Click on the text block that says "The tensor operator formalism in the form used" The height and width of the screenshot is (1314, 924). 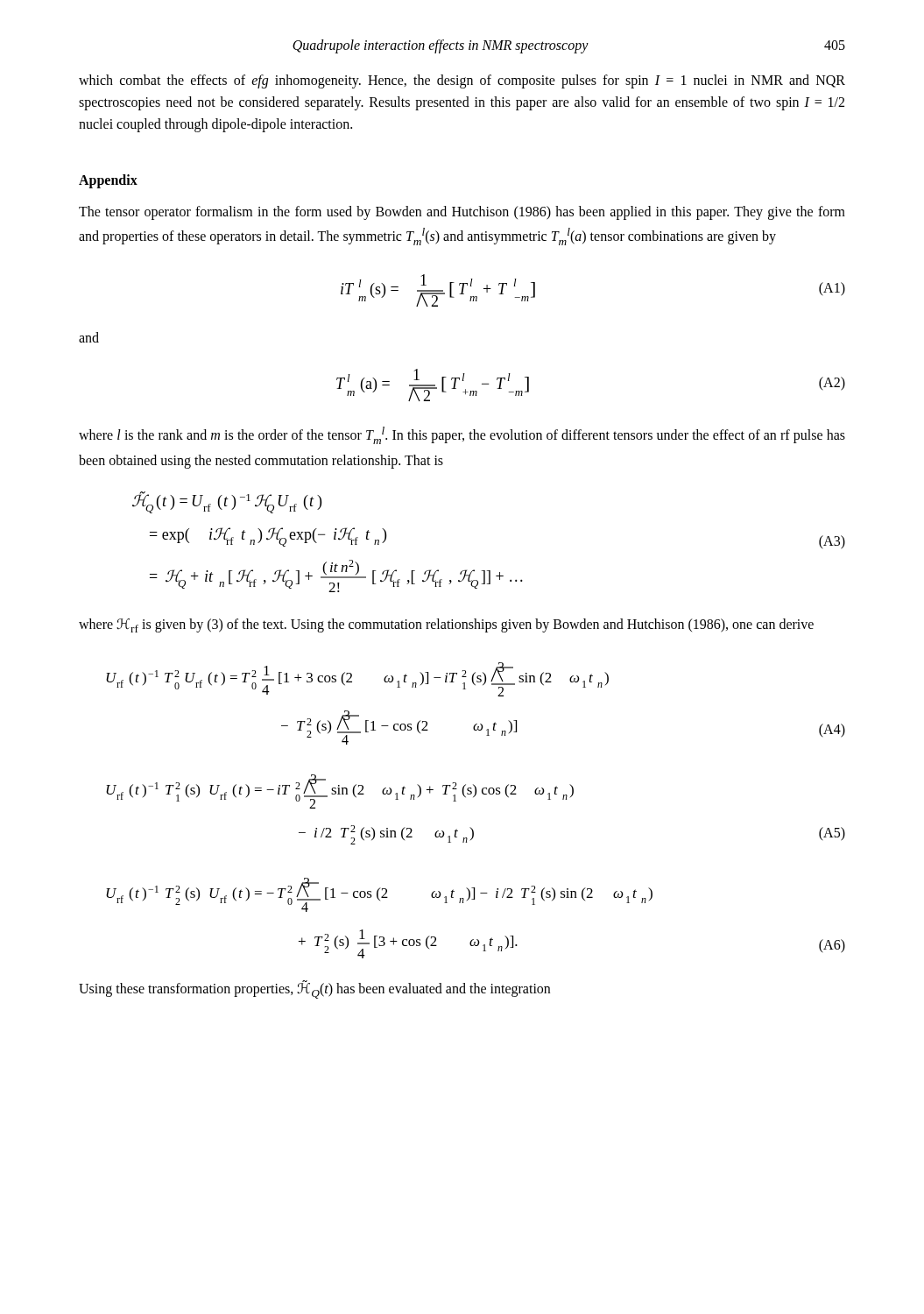[x=462, y=226]
